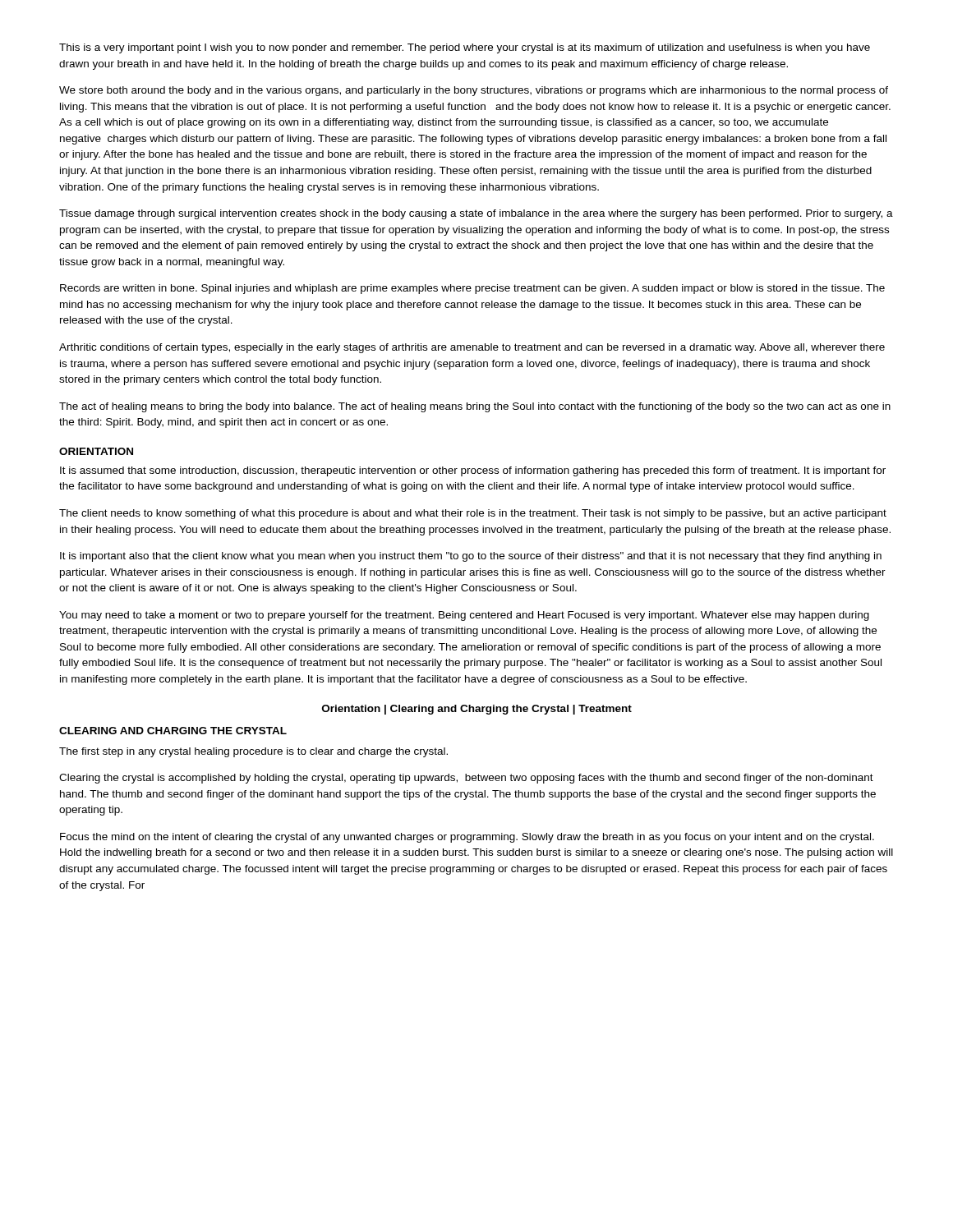Image resolution: width=953 pixels, height=1232 pixels.
Task: Find the text block containing "Clearing the crystal is accomplished by holding"
Action: (468, 794)
